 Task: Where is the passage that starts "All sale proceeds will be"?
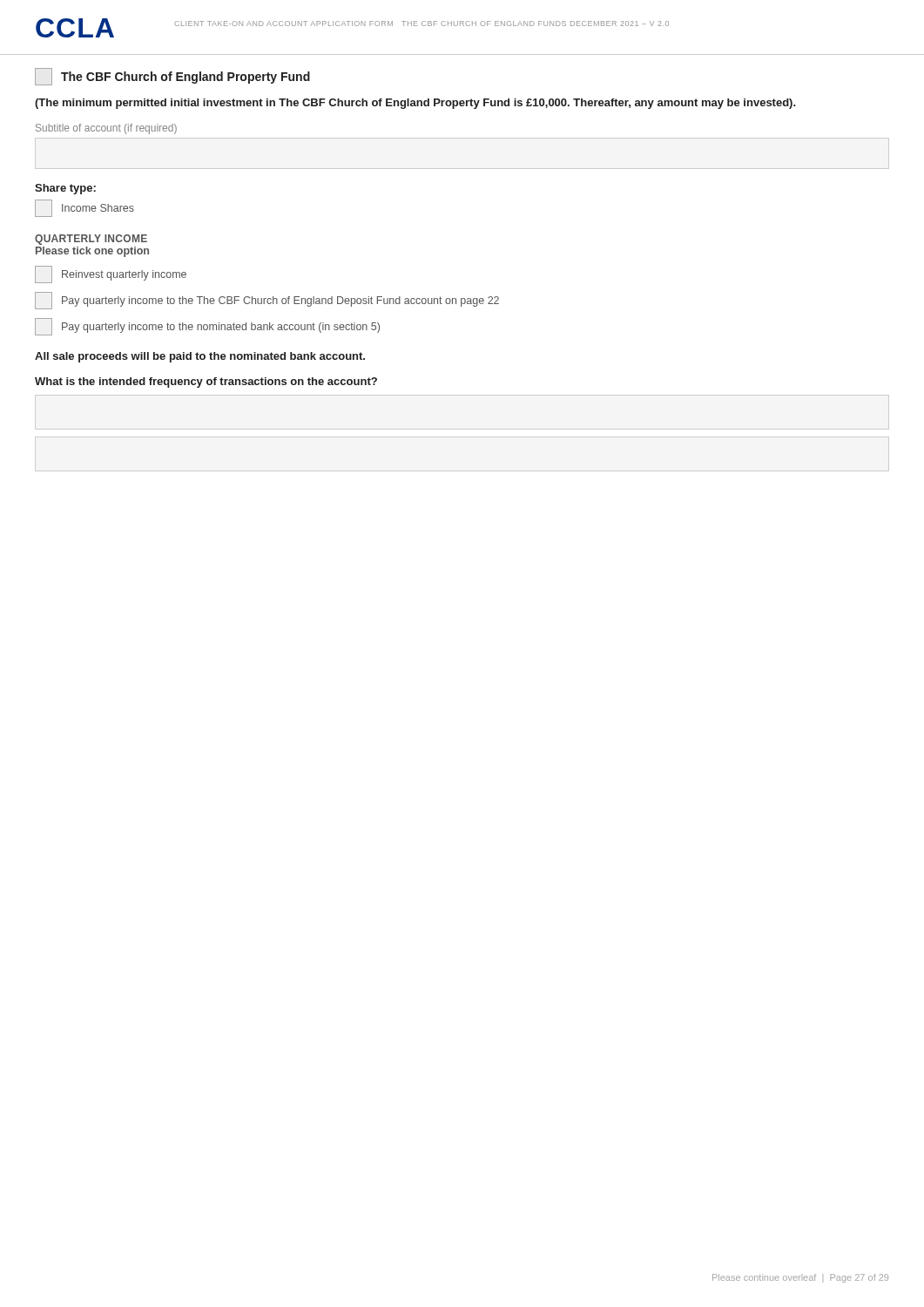(200, 356)
